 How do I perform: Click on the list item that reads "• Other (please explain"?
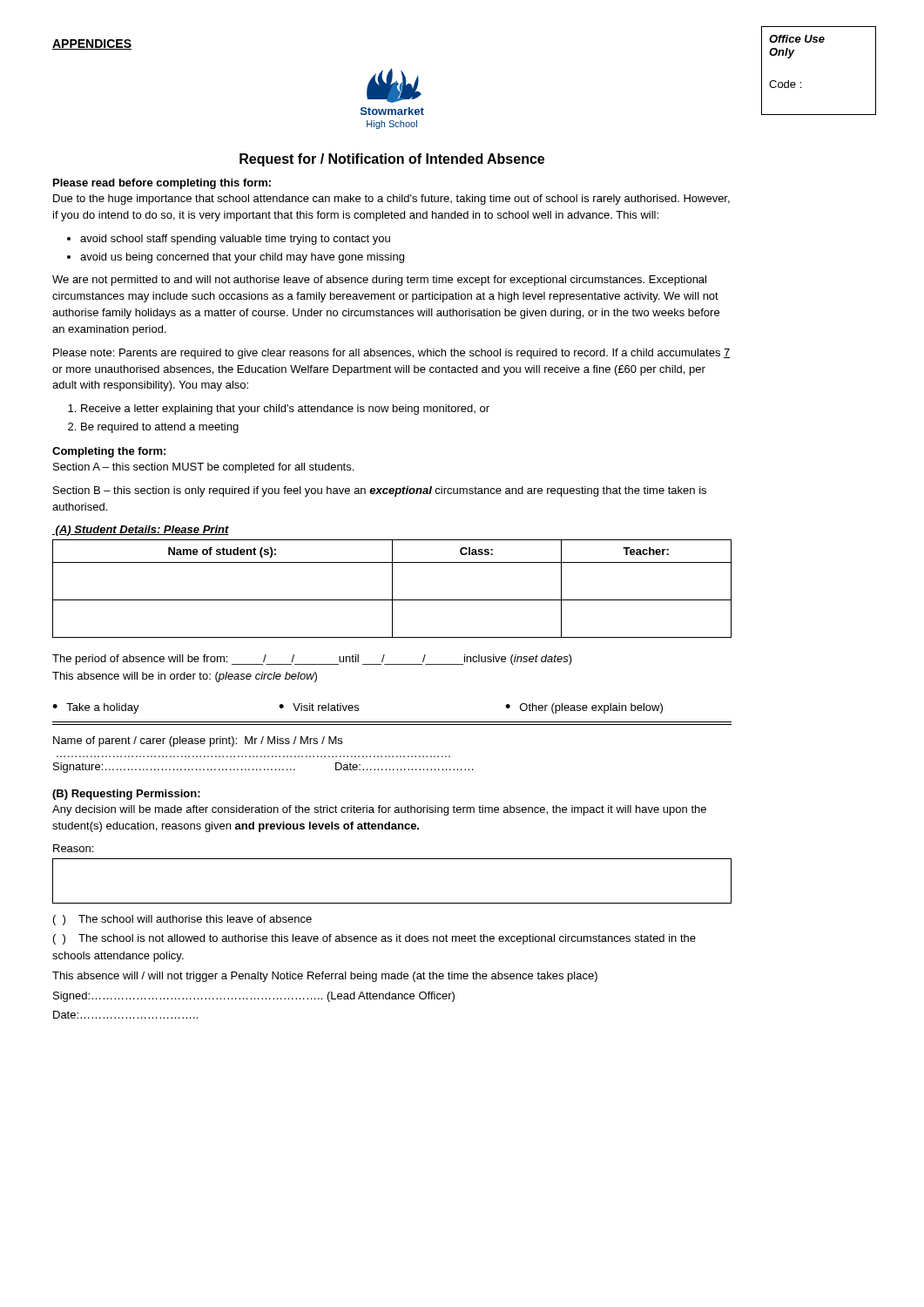click(584, 707)
